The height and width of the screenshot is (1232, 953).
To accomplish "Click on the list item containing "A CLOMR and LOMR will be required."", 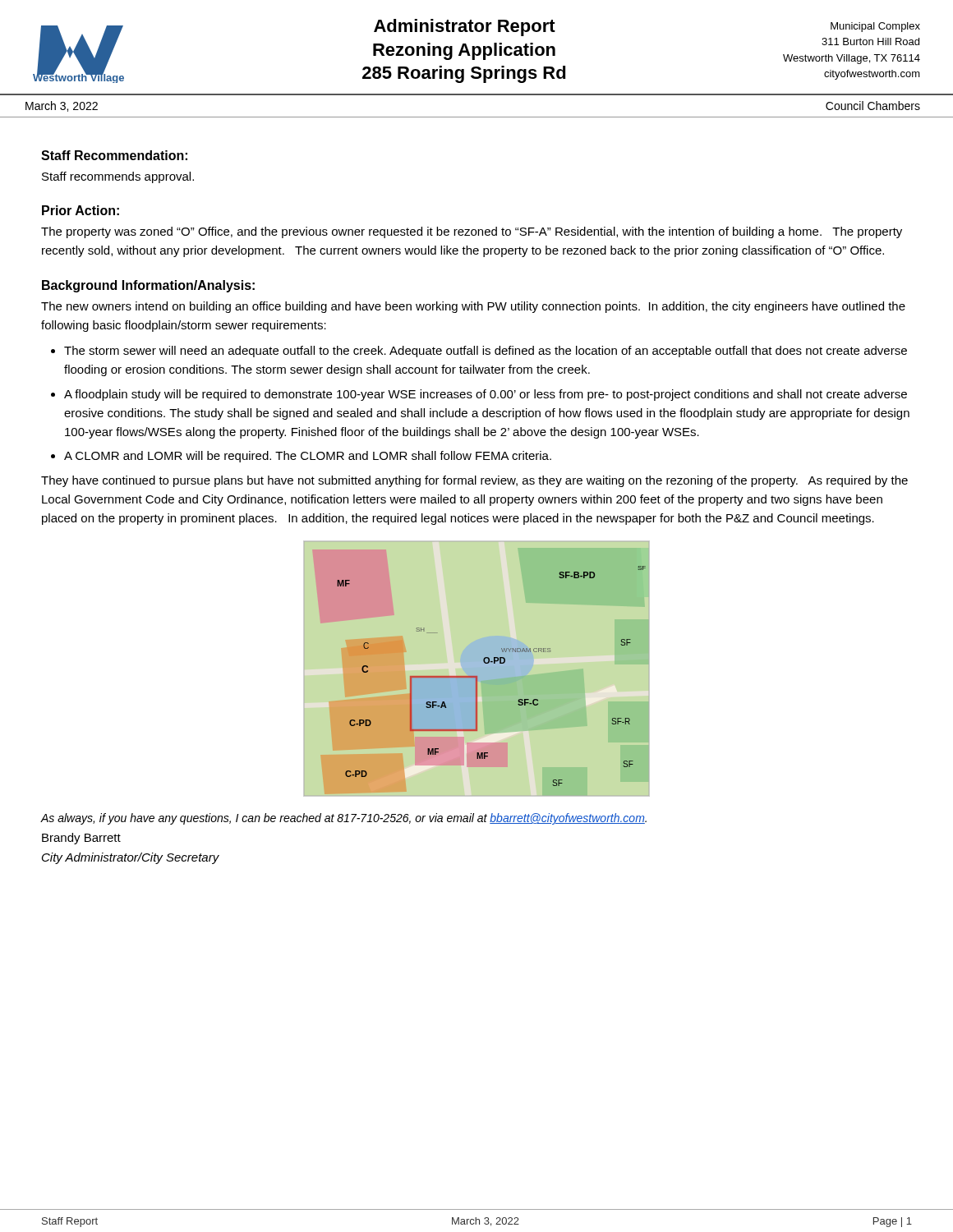I will (x=308, y=456).
